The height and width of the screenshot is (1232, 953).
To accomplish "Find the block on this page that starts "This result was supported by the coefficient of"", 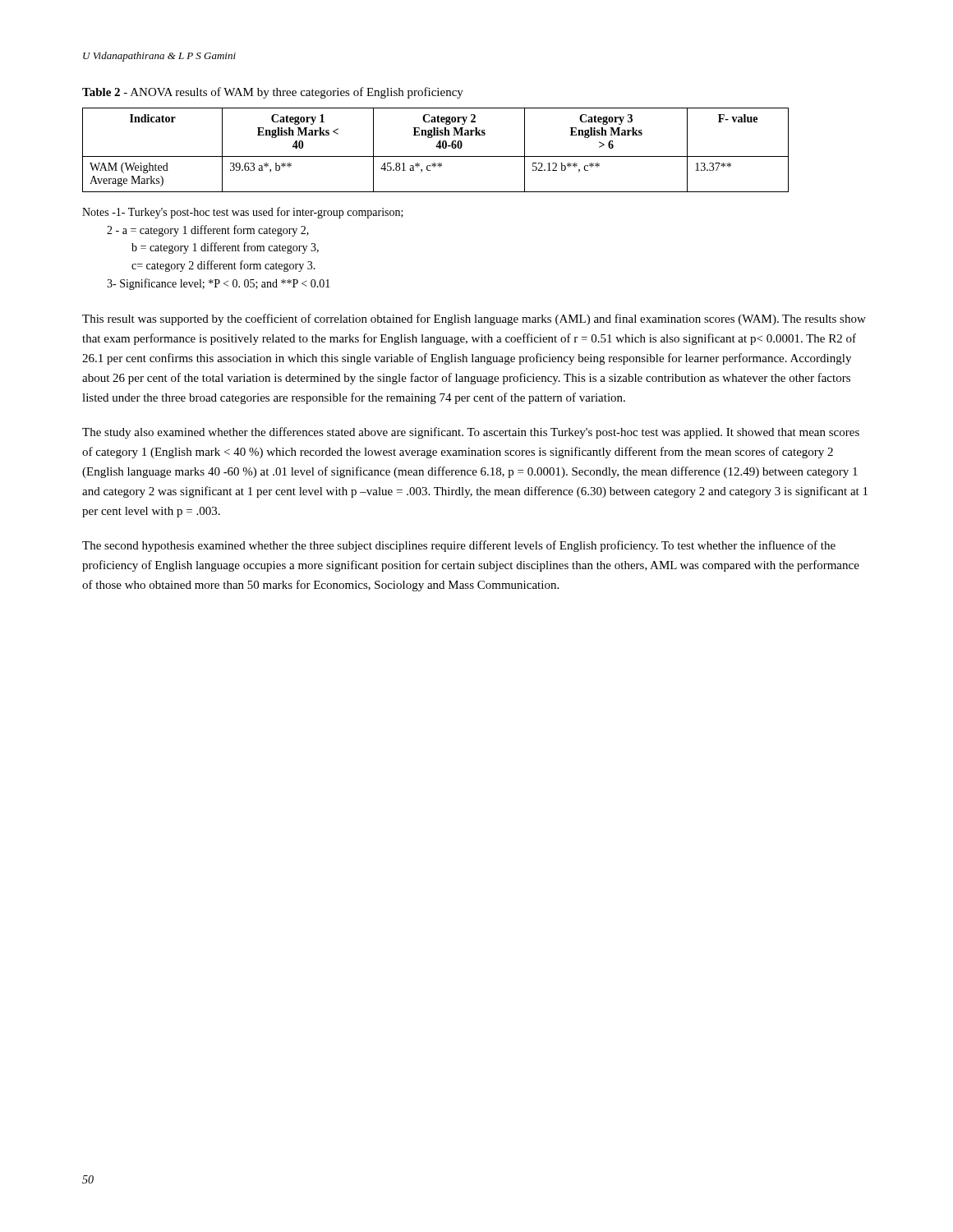I will pyautogui.click(x=474, y=358).
